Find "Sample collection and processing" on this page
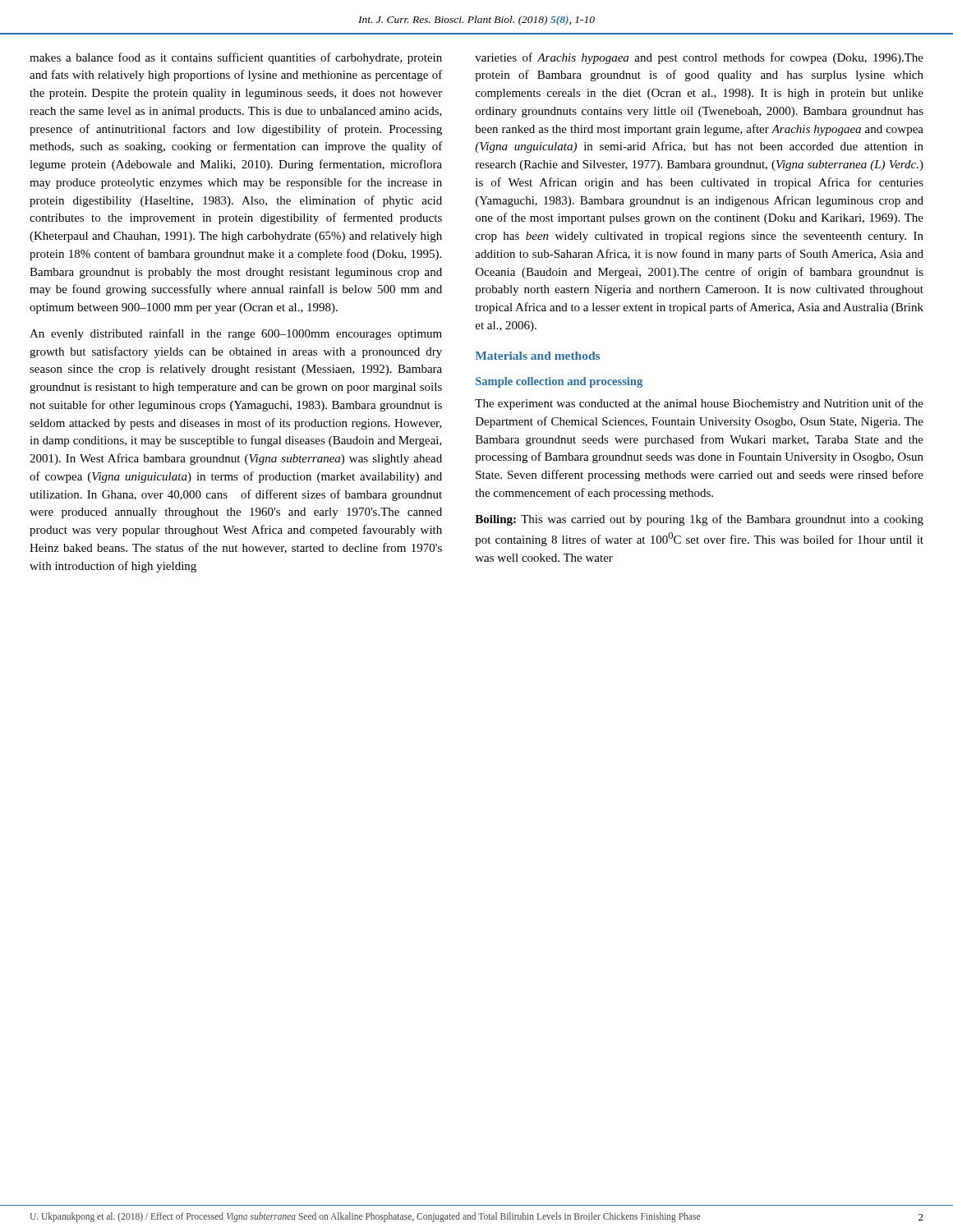 [559, 381]
